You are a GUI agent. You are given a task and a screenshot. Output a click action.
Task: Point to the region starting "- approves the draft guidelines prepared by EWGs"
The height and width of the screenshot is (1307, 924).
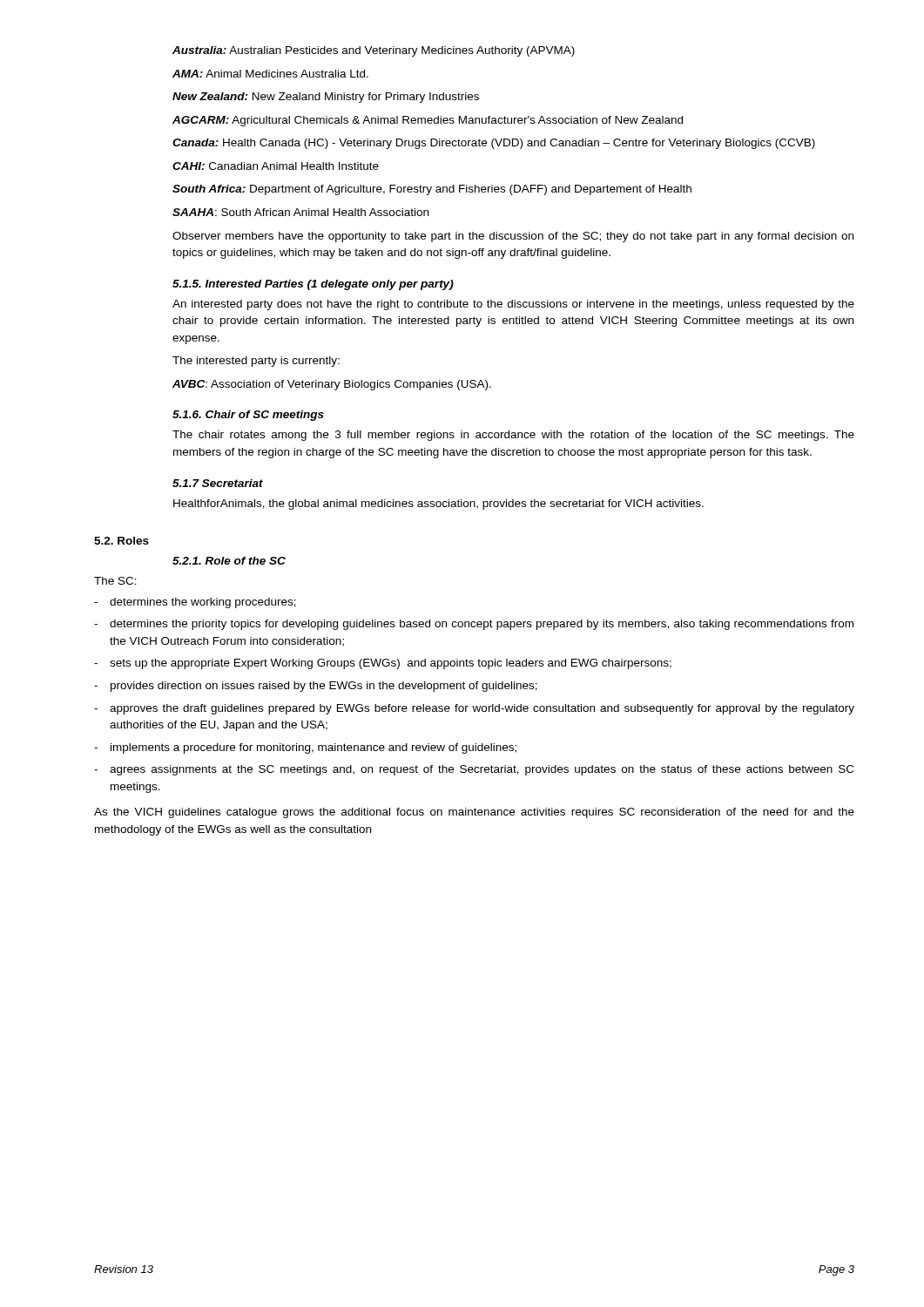474,716
